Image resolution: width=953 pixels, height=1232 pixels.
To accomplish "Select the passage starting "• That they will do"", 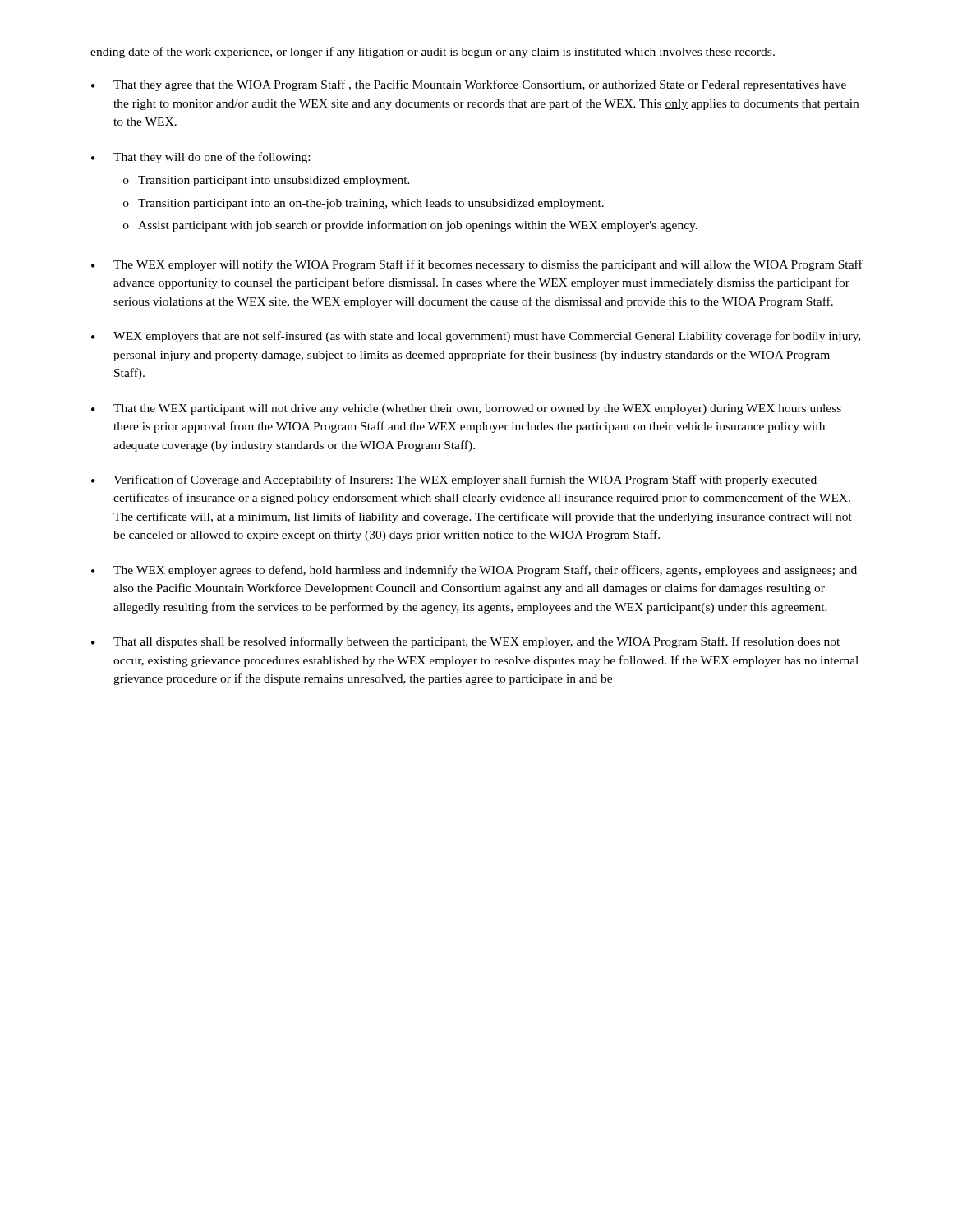I will 476,193.
